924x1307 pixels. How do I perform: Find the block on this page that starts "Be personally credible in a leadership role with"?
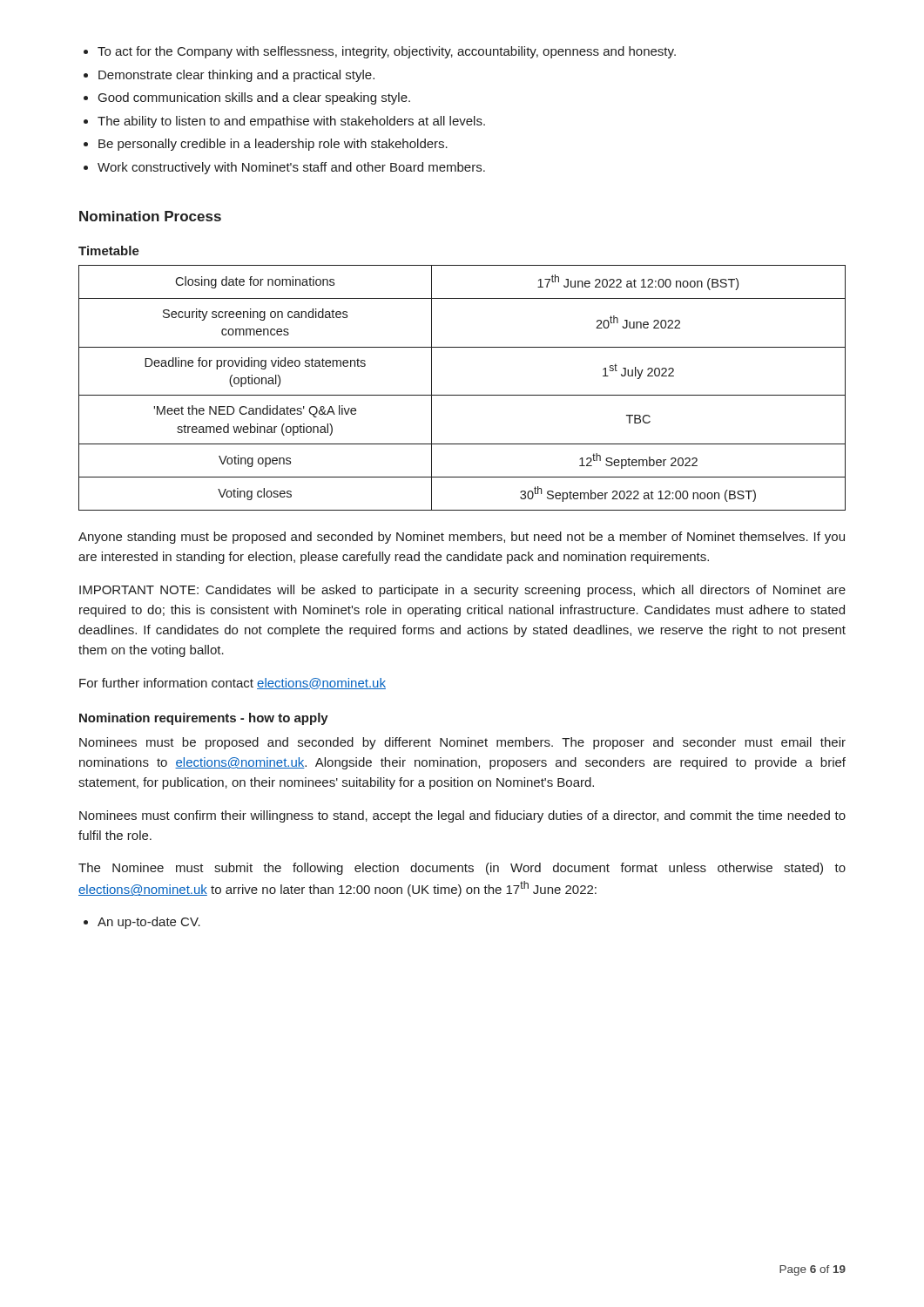coord(273,143)
